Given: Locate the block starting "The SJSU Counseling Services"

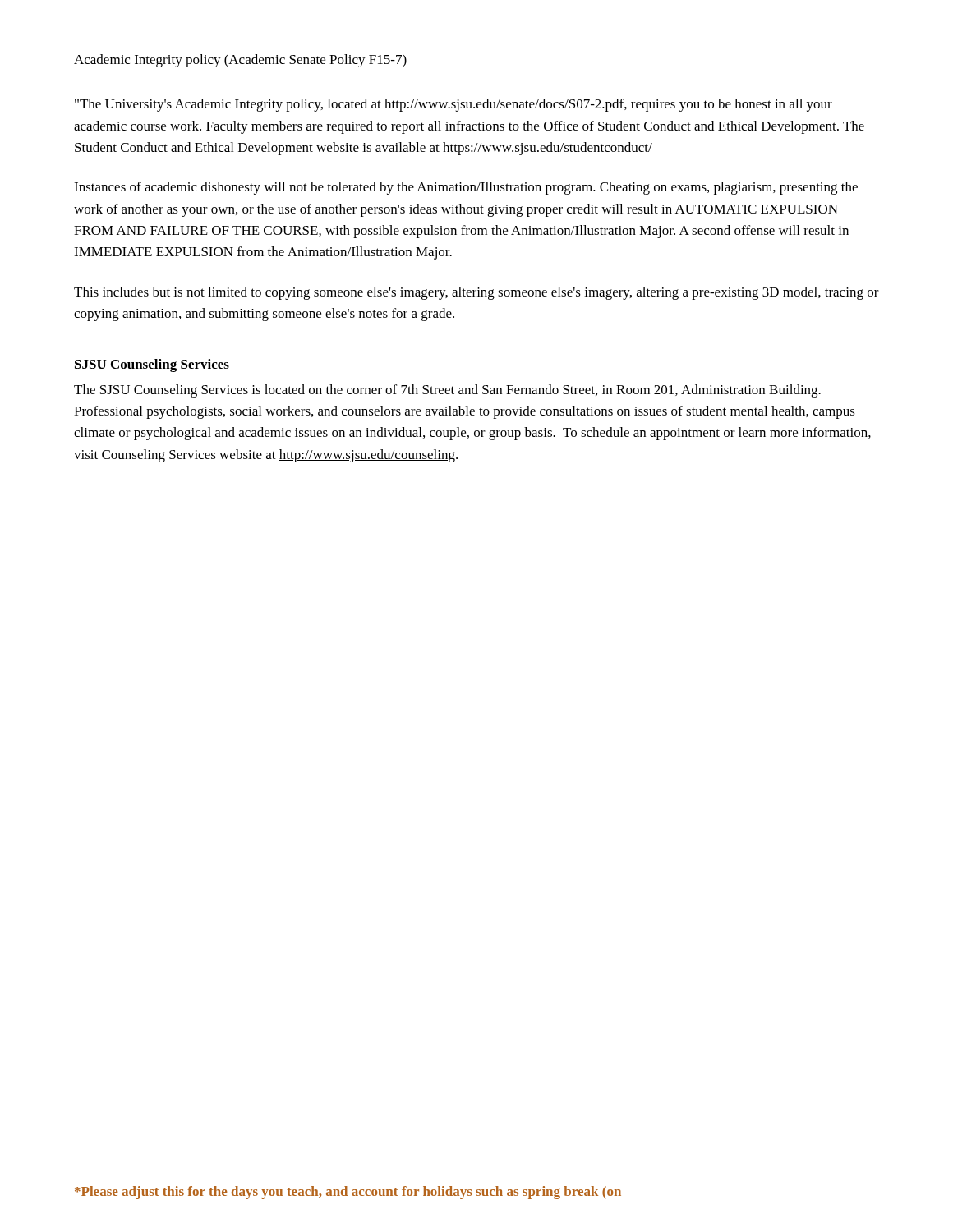Looking at the screenshot, I should click(473, 422).
